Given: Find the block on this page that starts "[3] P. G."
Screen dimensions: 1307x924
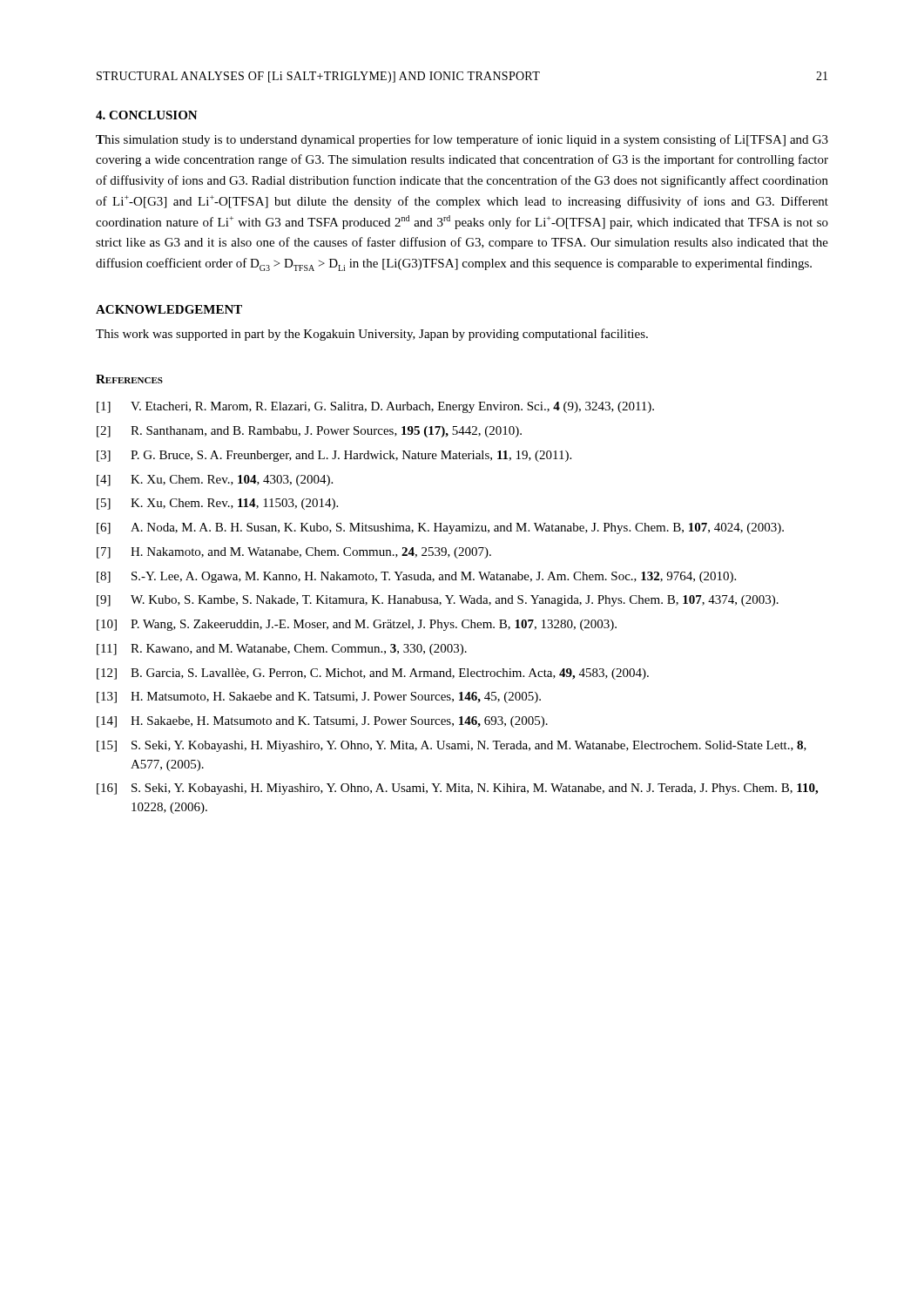Looking at the screenshot, I should click(x=462, y=455).
